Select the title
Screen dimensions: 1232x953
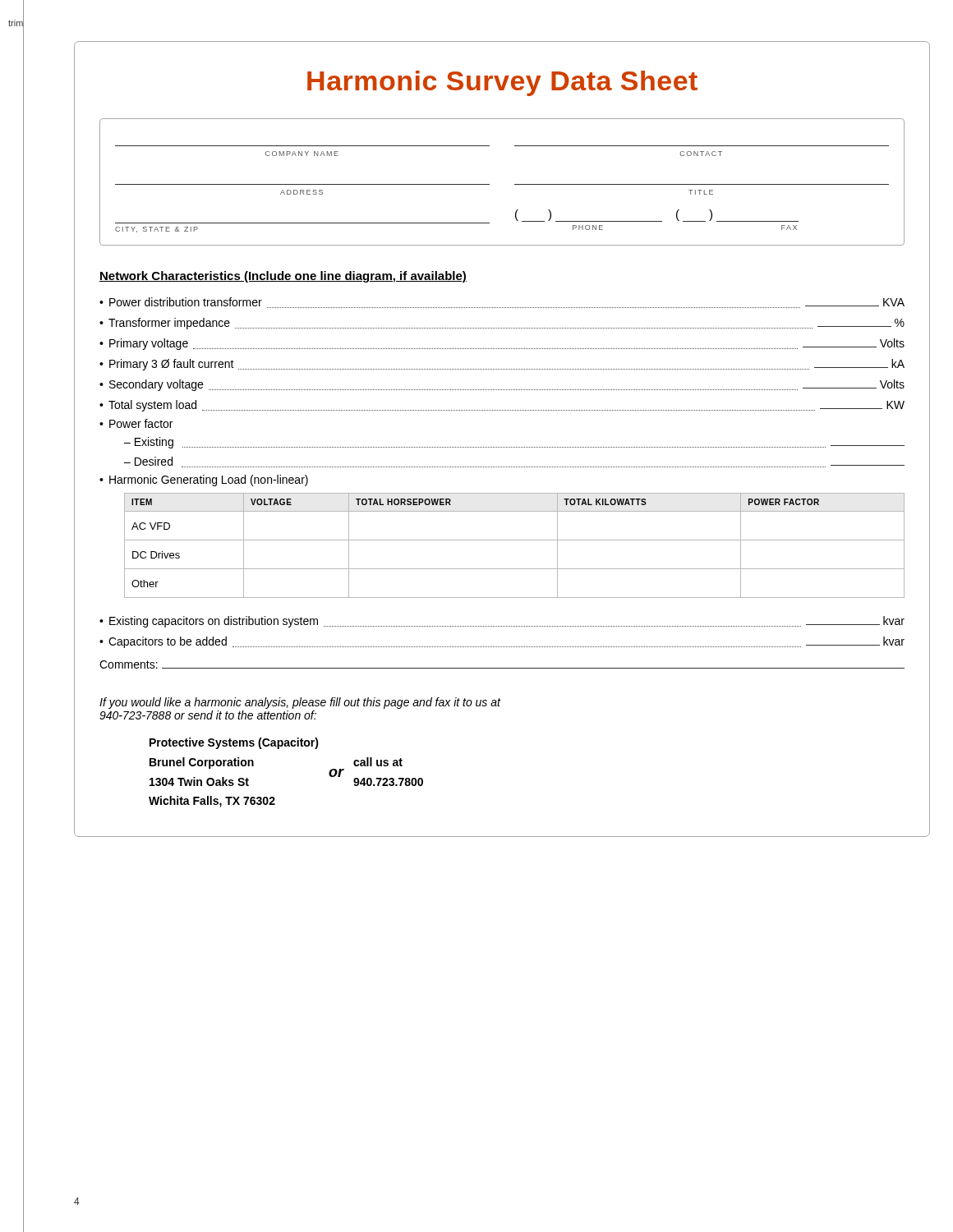tap(502, 81)
